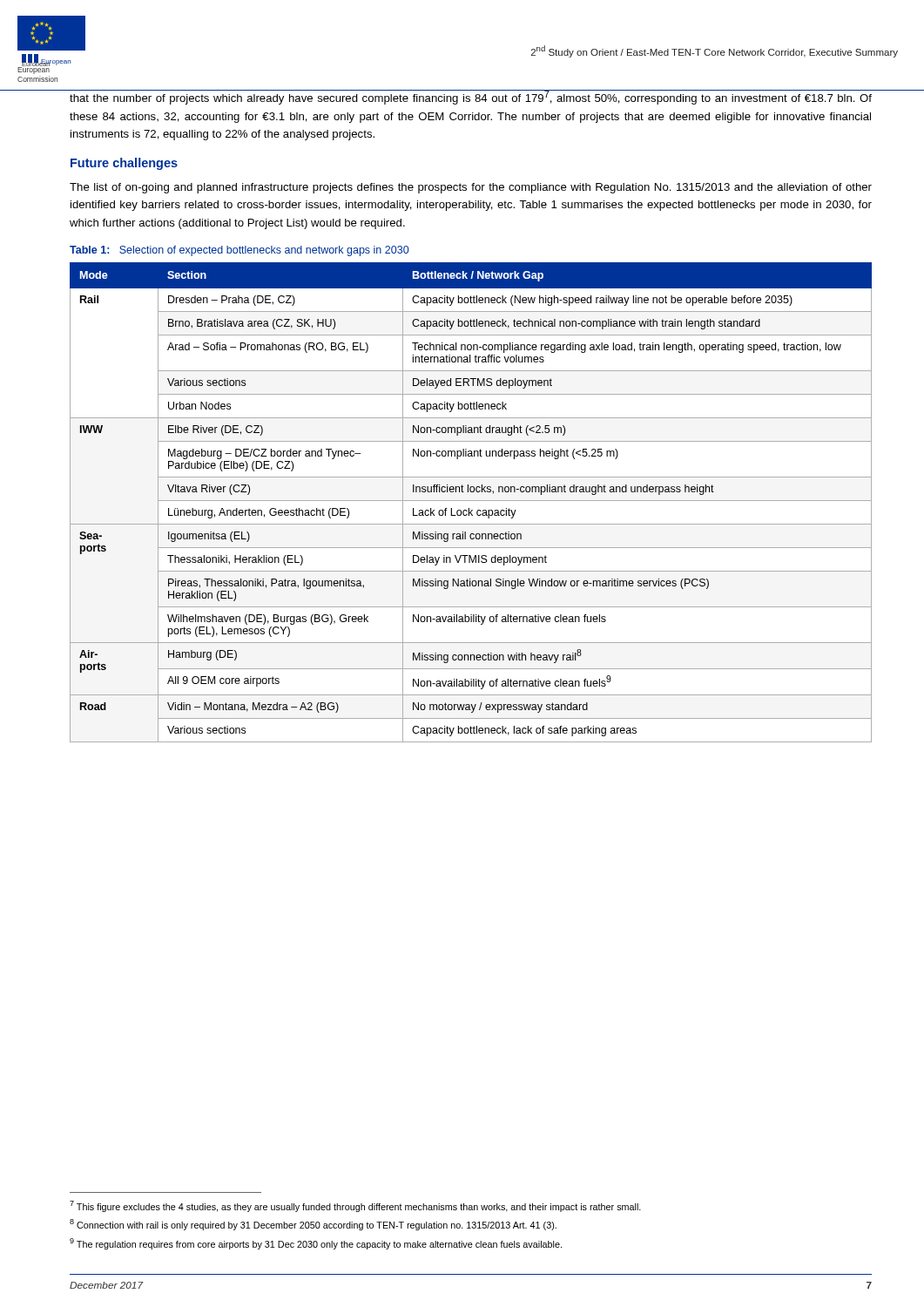Find the logo

click(x=52, y=50)
